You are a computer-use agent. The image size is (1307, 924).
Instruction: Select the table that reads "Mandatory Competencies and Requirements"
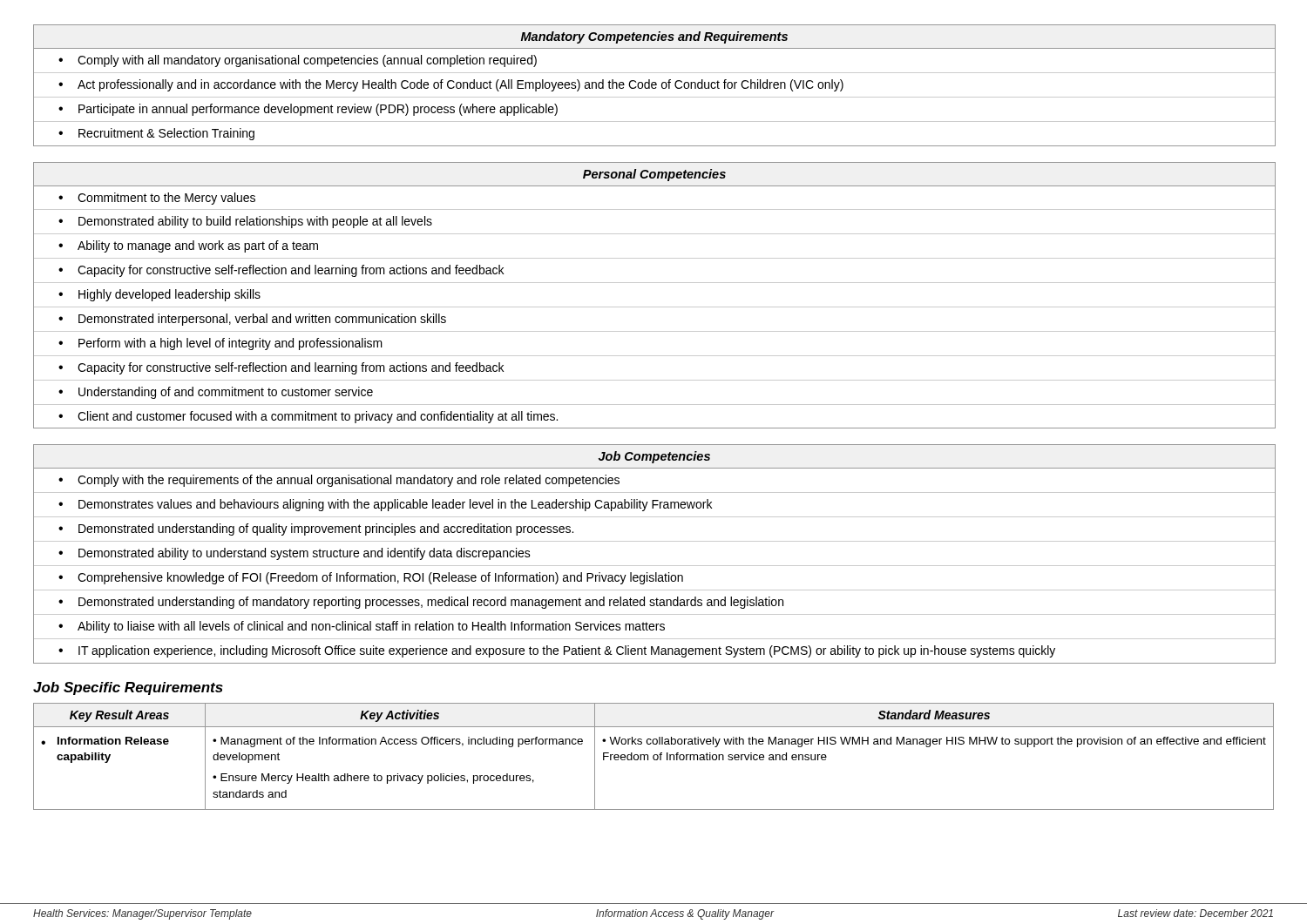654,85
